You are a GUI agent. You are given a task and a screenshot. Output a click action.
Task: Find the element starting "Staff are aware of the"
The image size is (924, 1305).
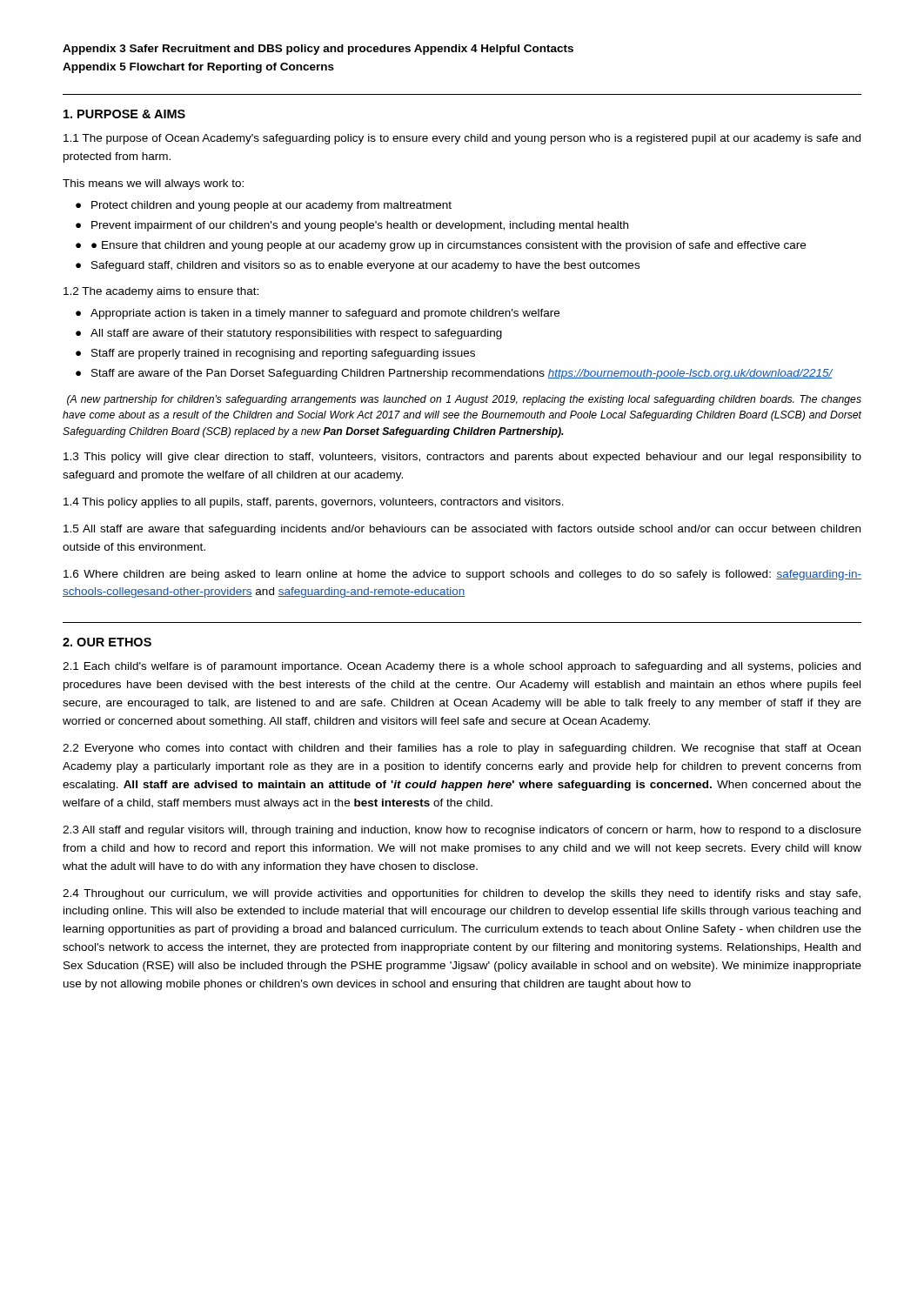click(x=461, y=373)
